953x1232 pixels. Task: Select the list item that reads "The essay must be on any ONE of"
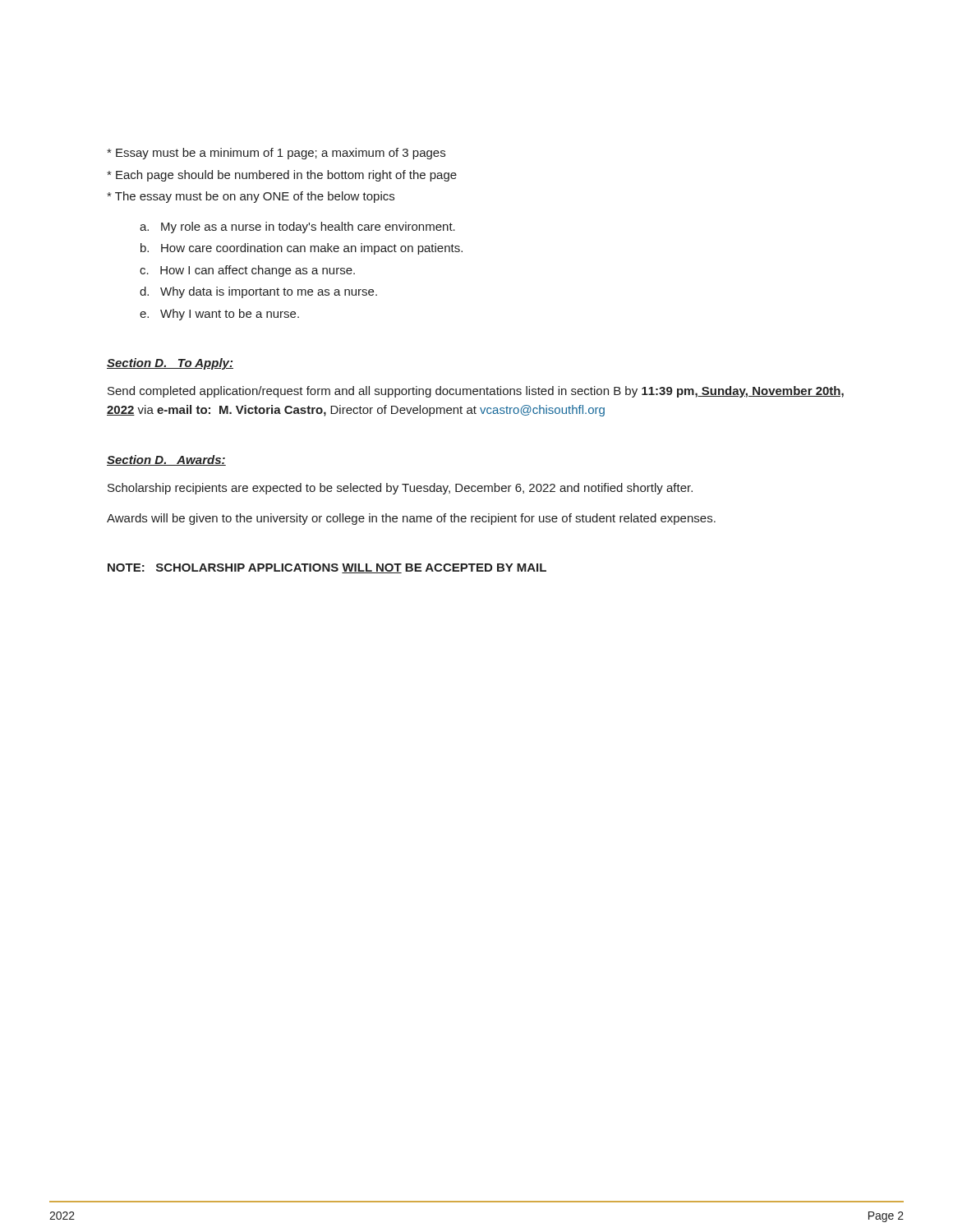(x=251, y=196)
